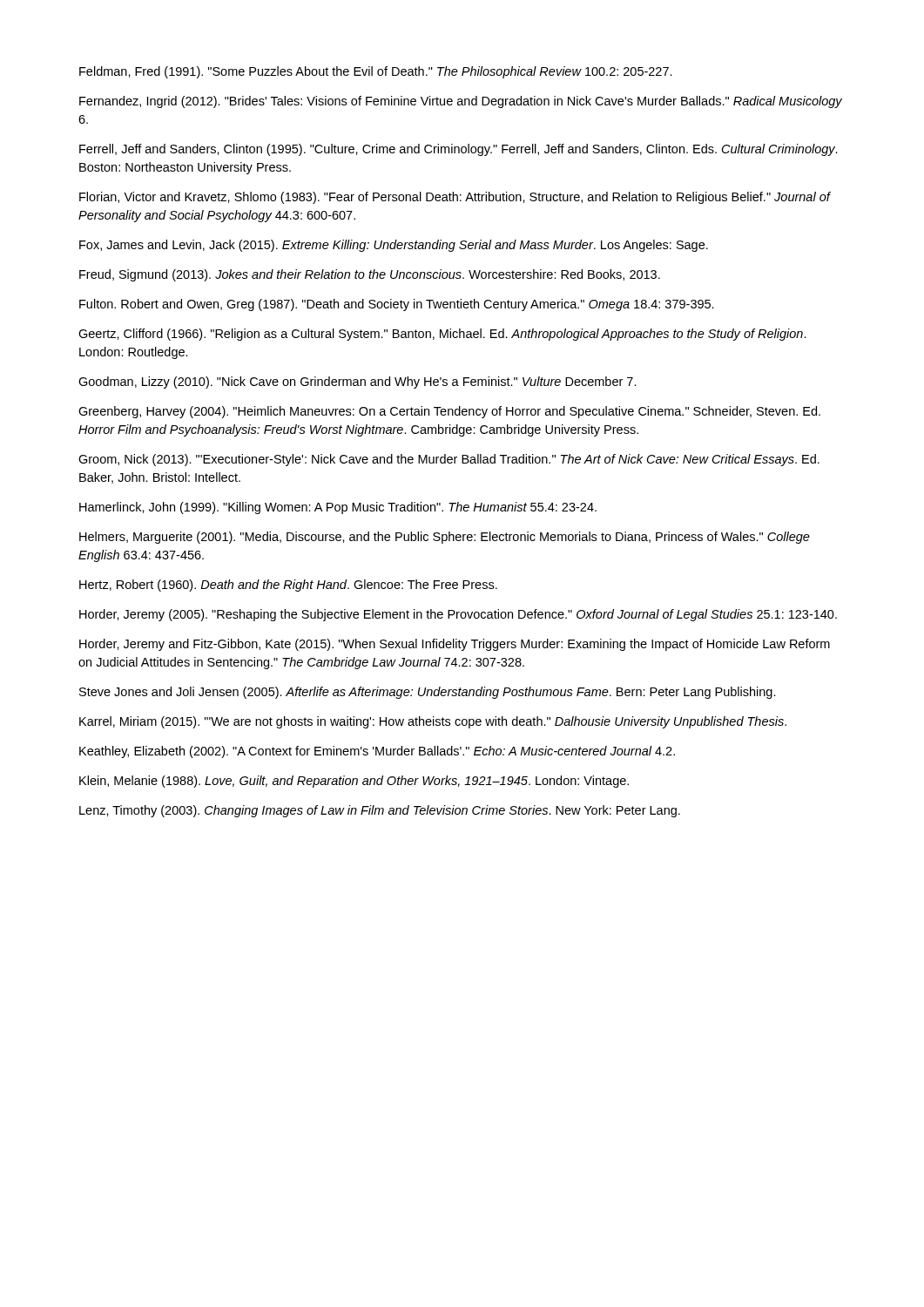Select the list item that reads "Fulton. Robert and Owen, Greg"
Viewport: 924px width, 1307px height.
[x=396, y=304]
